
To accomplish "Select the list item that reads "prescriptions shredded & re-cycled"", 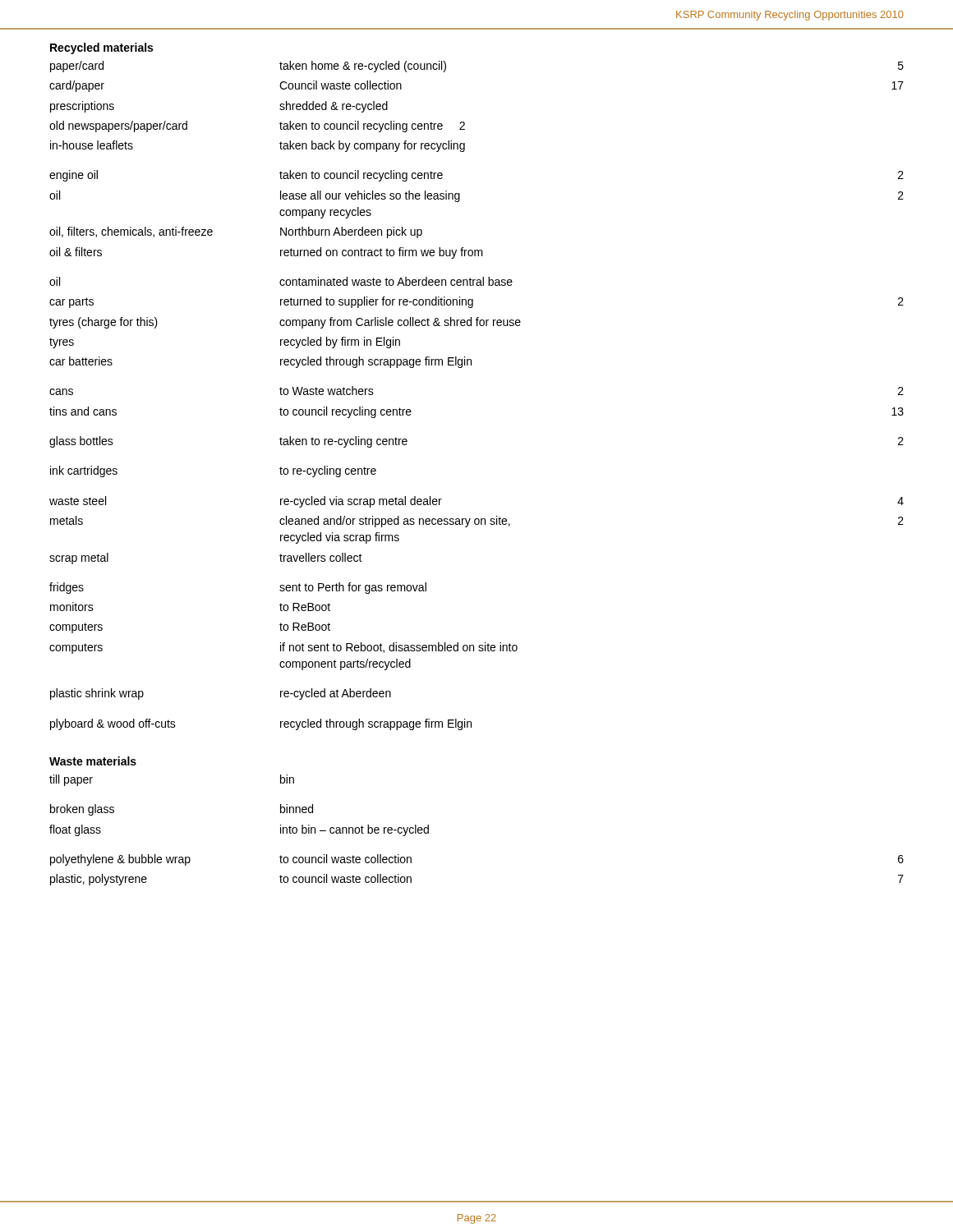I will (x=83, y=106).
